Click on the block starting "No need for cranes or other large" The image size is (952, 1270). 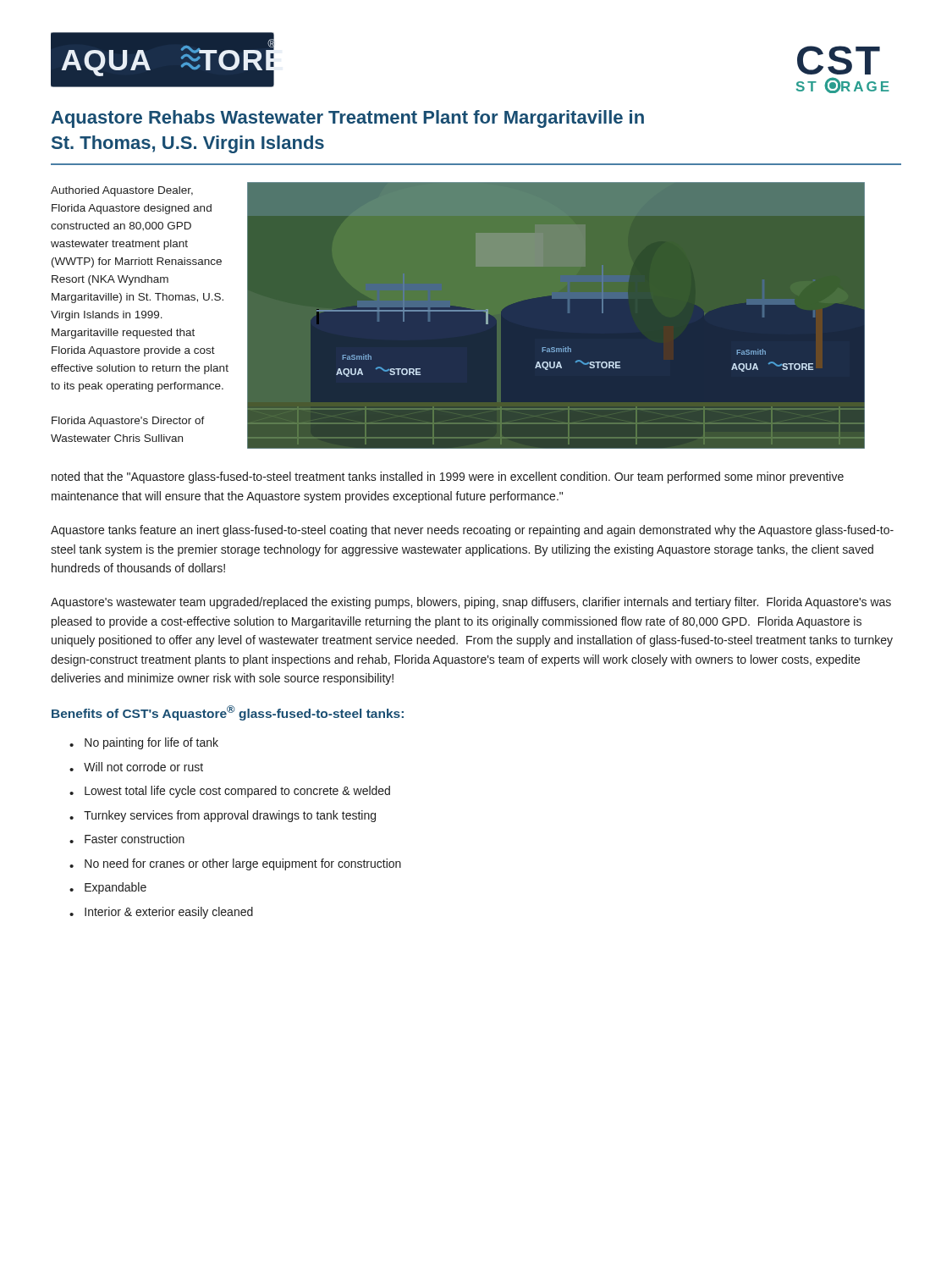point(243,864)
